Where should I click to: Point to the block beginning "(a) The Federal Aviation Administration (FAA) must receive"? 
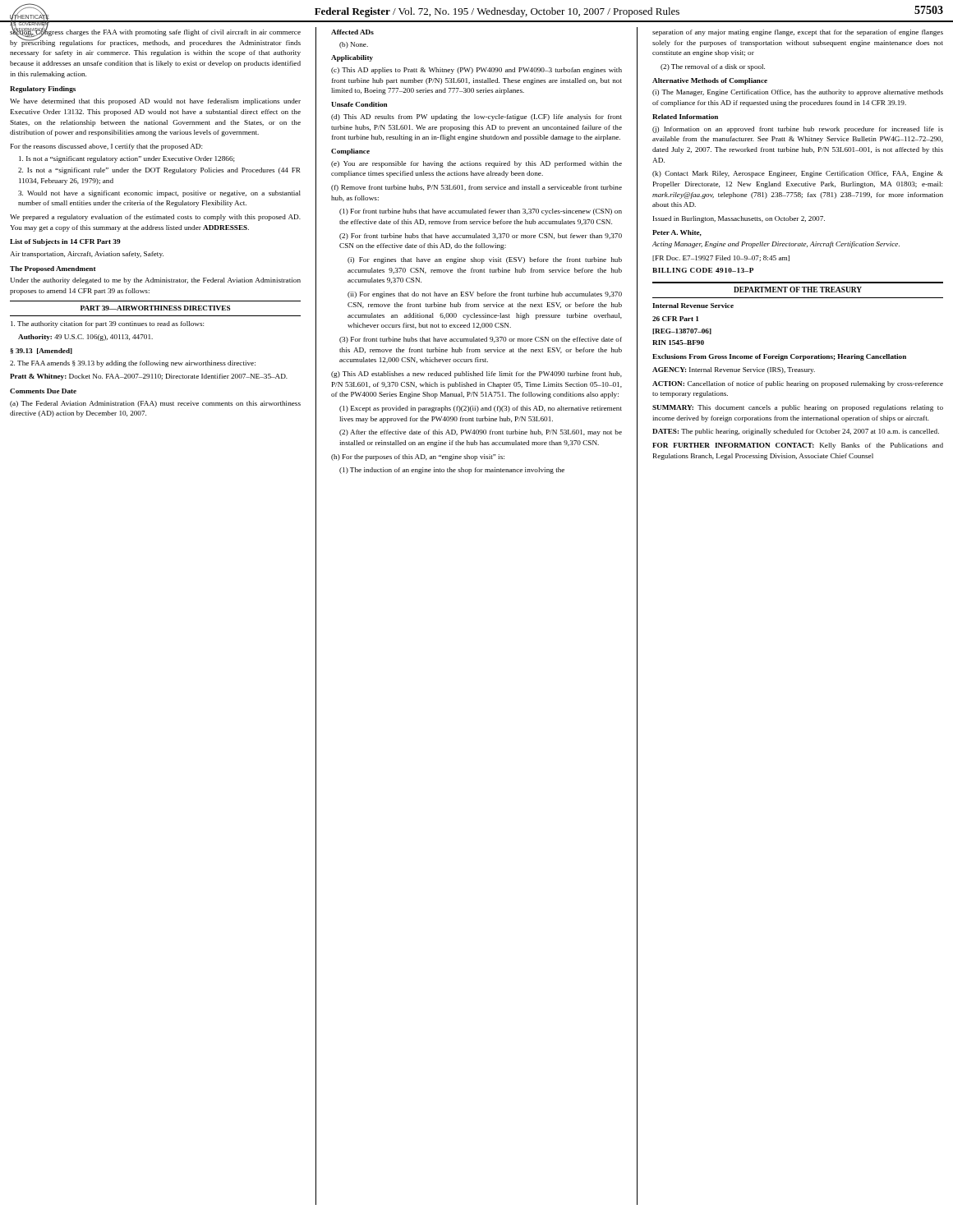[155, 408]
